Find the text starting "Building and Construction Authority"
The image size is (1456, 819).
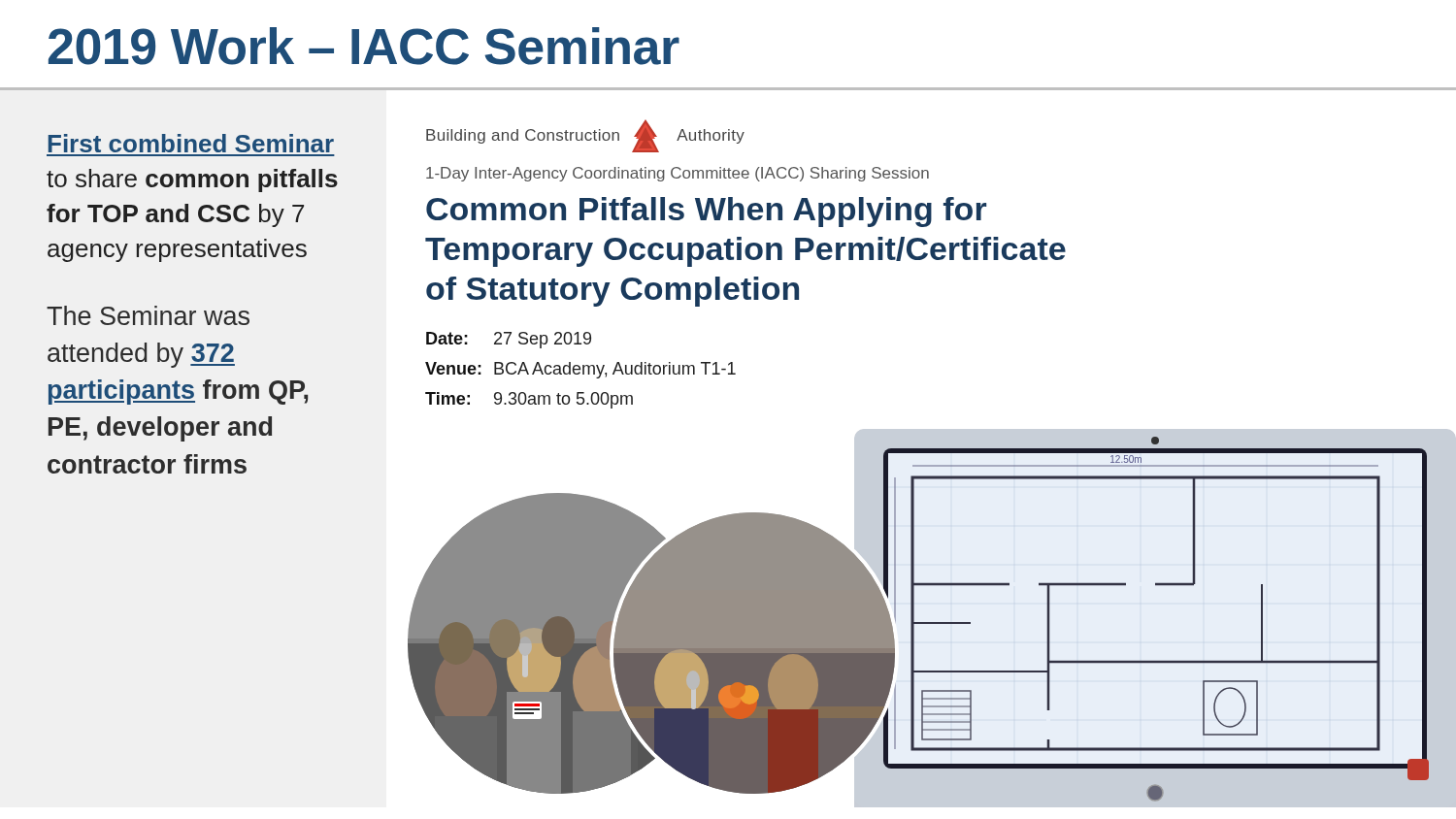point(585,136)
